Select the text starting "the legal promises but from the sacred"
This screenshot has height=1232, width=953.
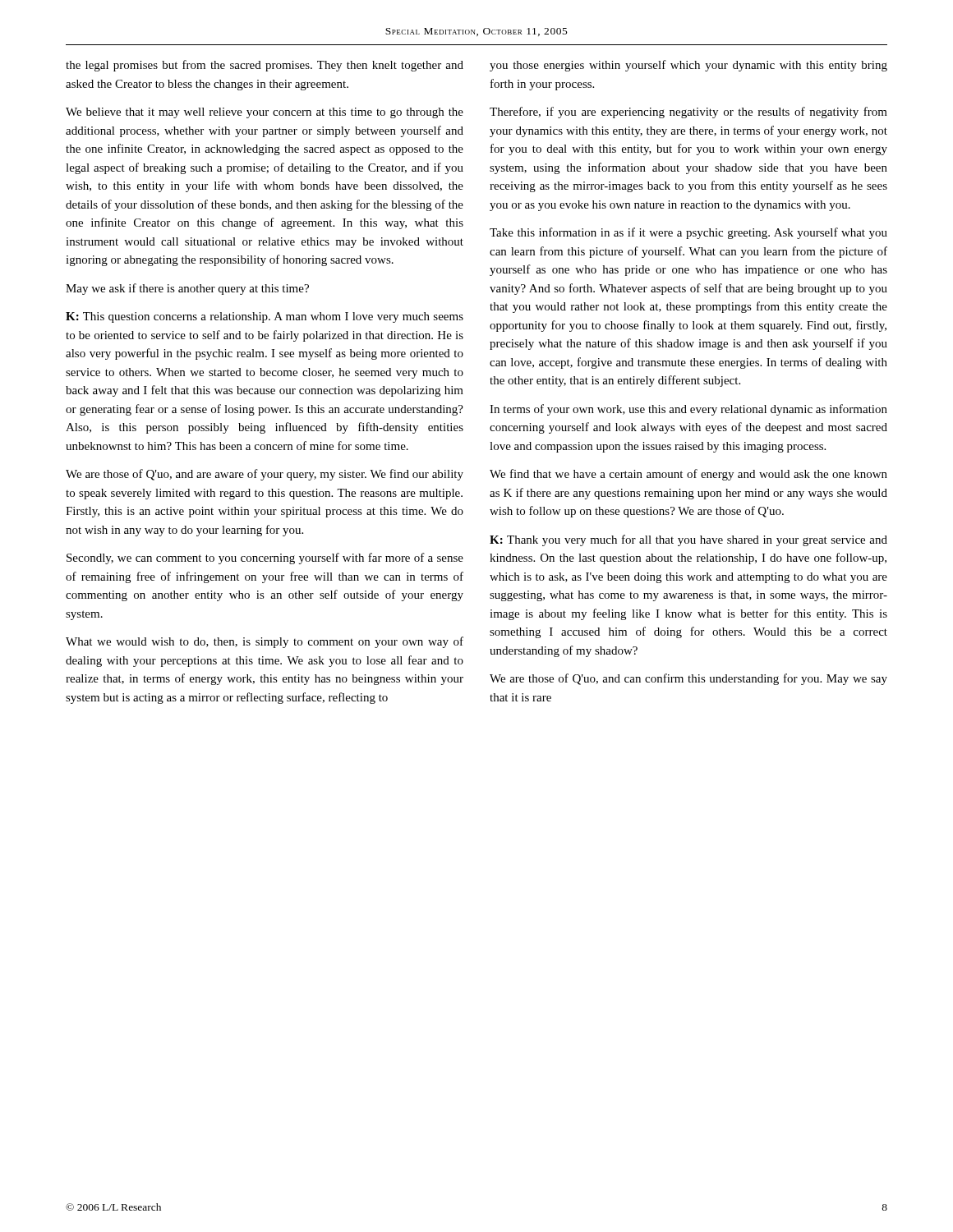point(265,74)
